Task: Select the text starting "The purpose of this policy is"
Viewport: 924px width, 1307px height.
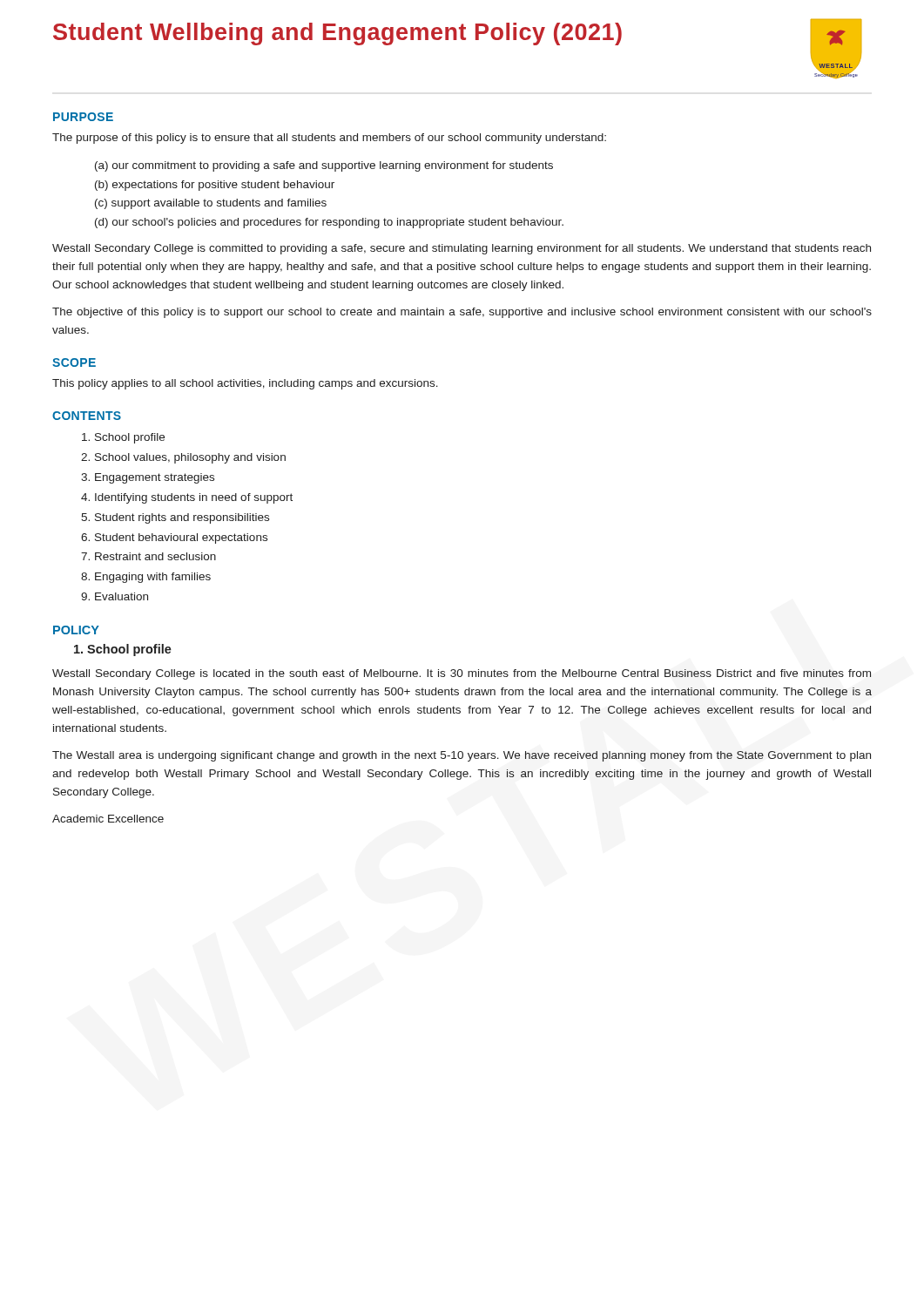Action: (330, 137)
